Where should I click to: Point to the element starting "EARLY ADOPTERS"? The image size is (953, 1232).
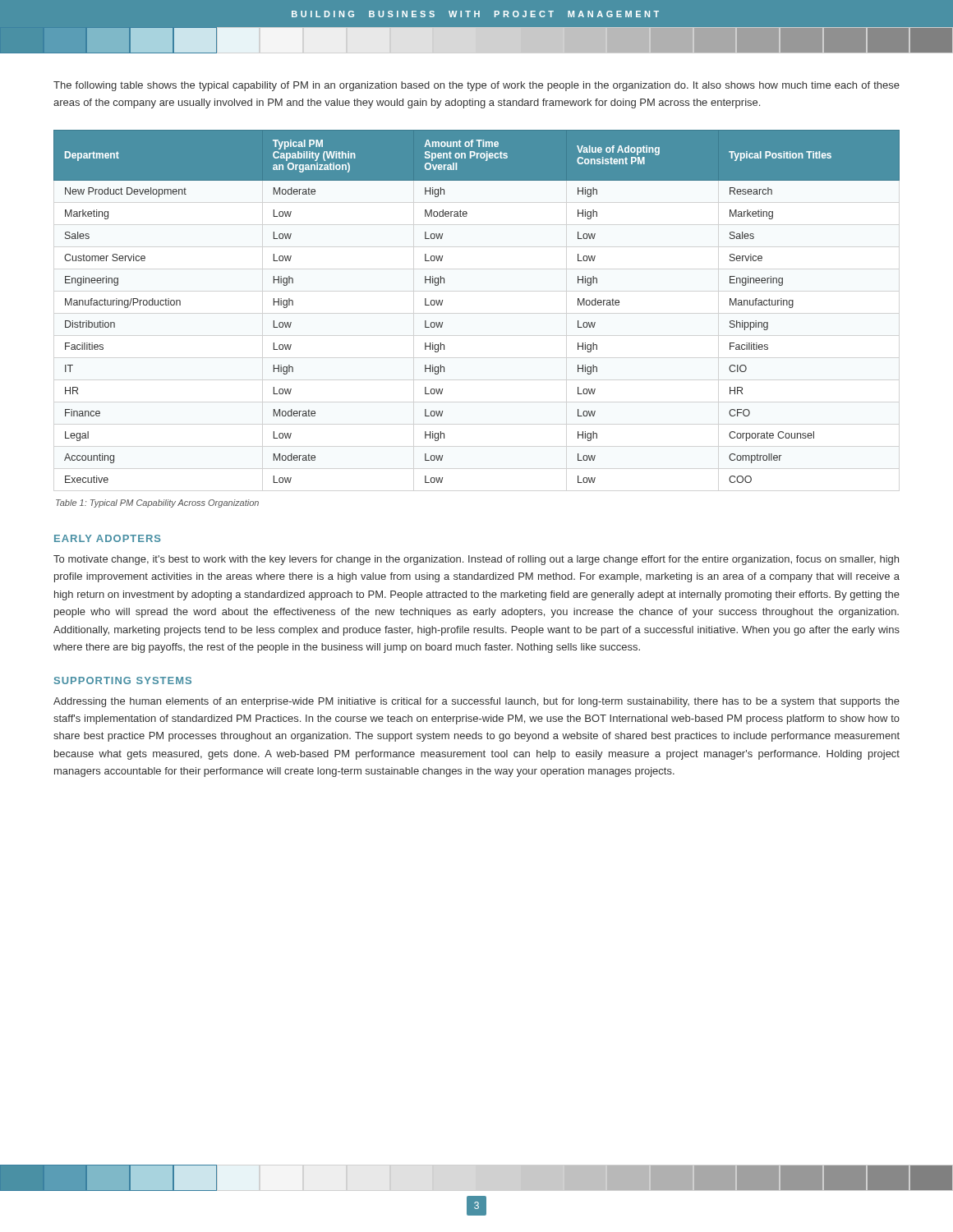pos(108,538)
